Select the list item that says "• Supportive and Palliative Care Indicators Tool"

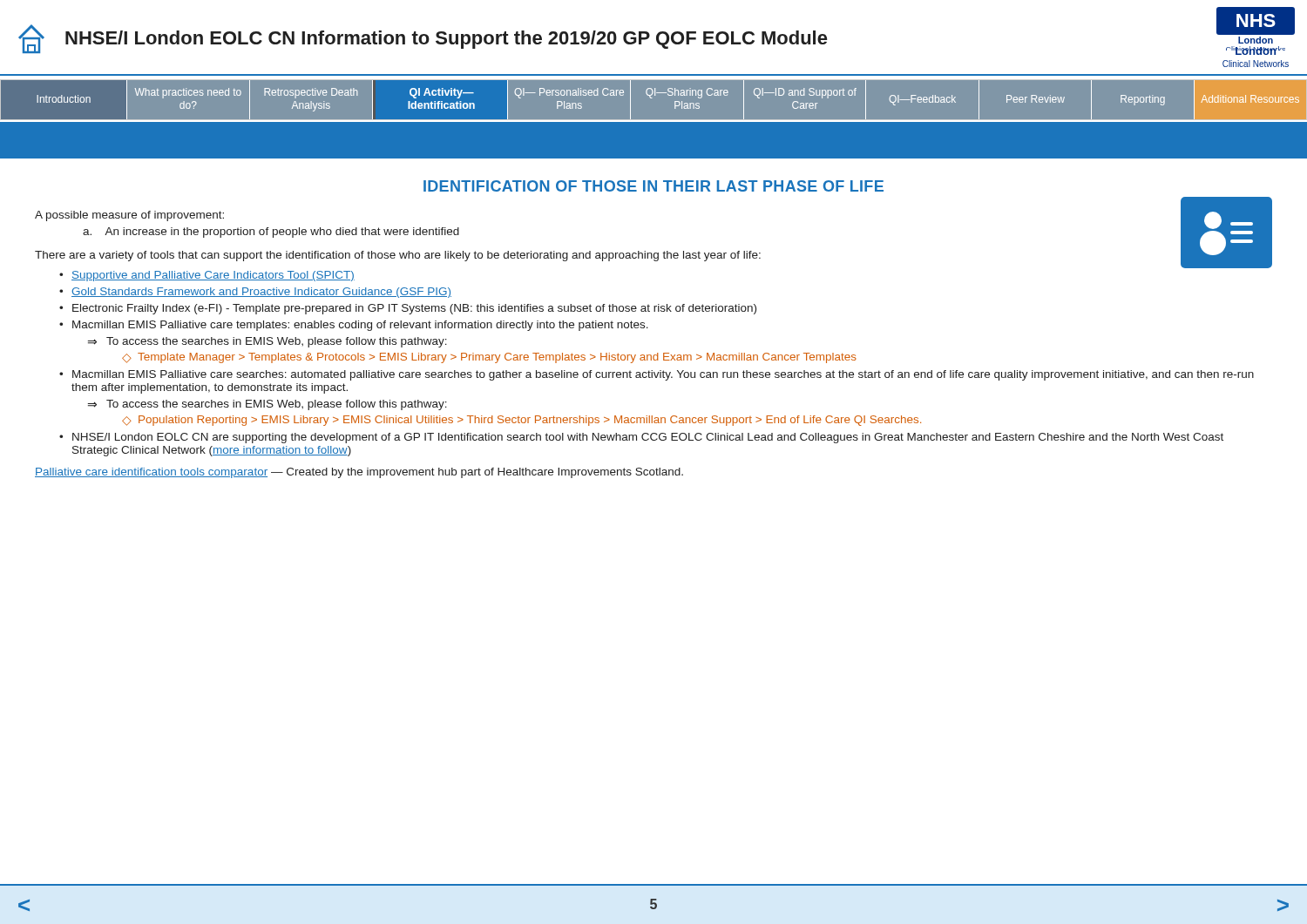pos(207,275)
